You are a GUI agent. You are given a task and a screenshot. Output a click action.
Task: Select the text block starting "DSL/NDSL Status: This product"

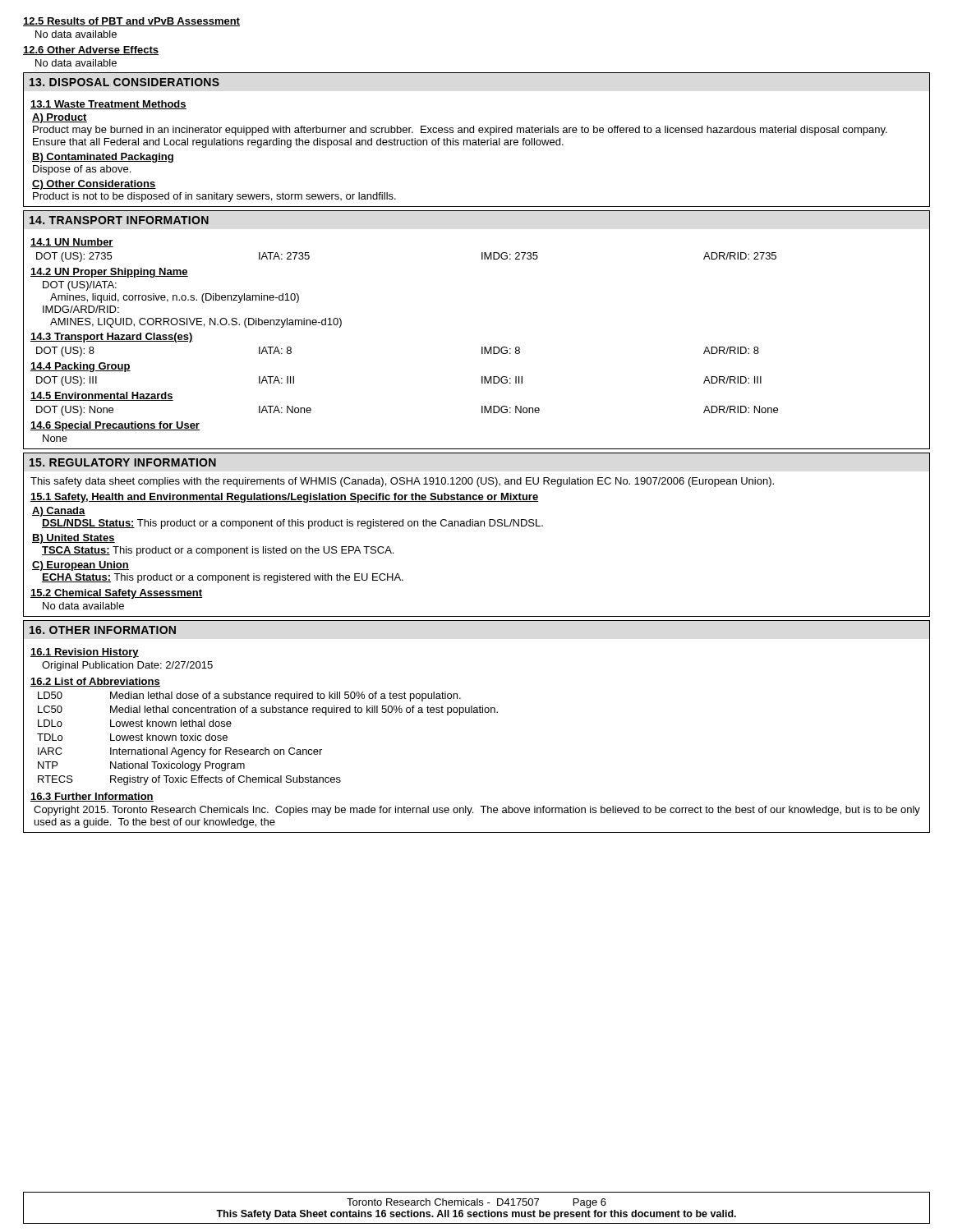coord(293,523)
